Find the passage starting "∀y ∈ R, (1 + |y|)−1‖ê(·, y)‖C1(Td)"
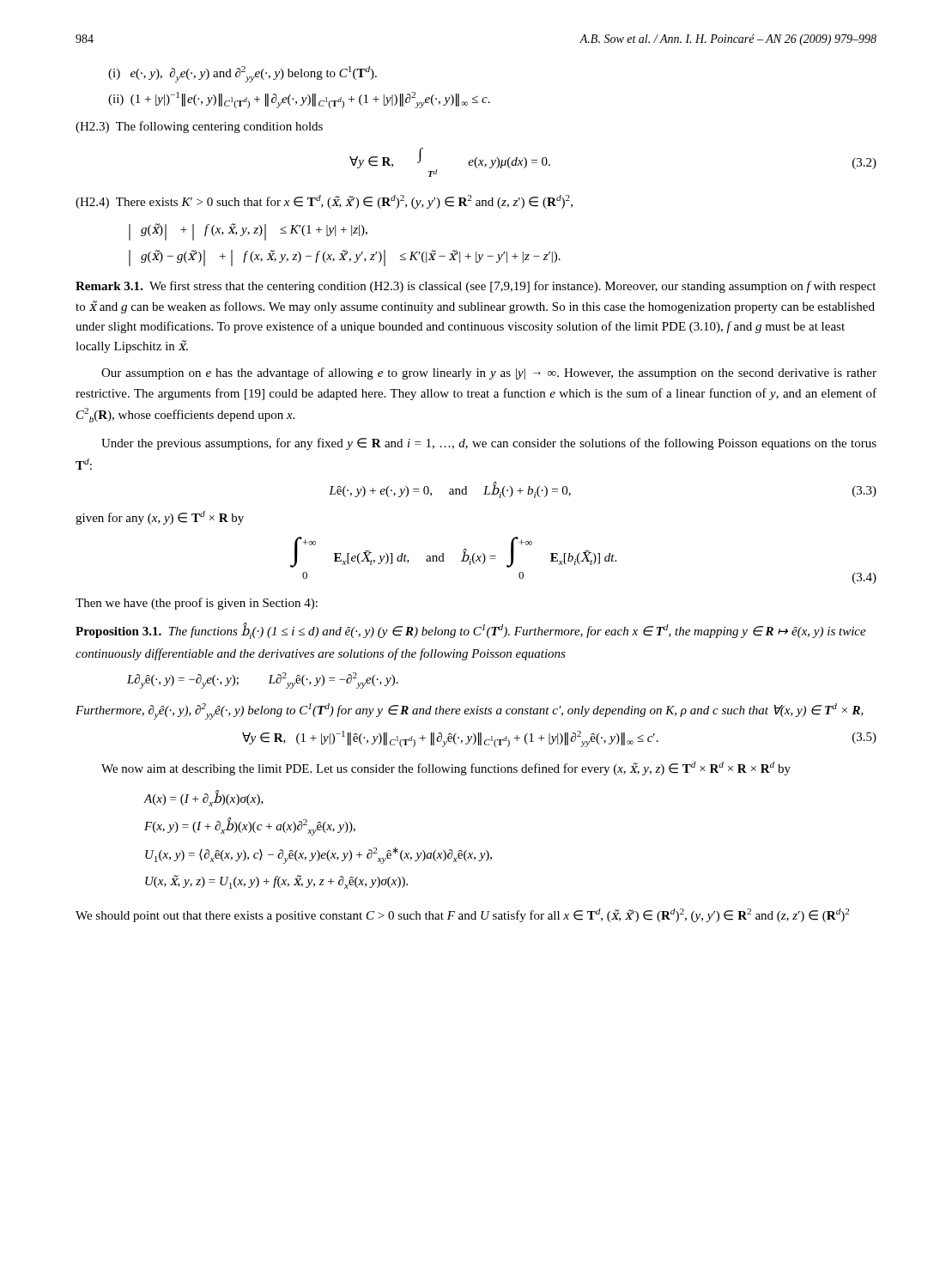This screenshot has width=952, height=1288. [476, 737]
